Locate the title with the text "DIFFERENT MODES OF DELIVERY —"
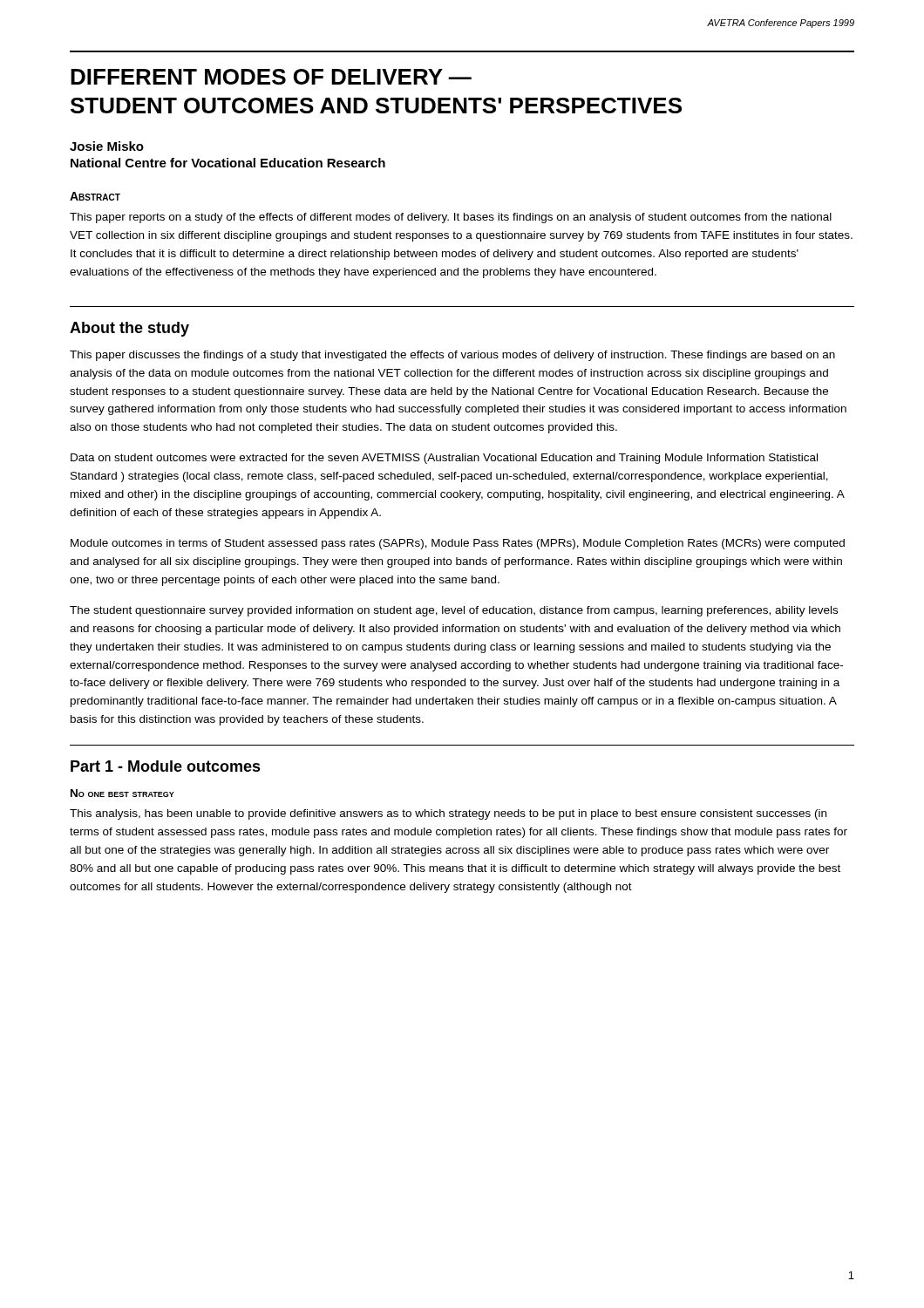Screen dimensions: 1308x924 pyautogui.click(x=376, y=91)
